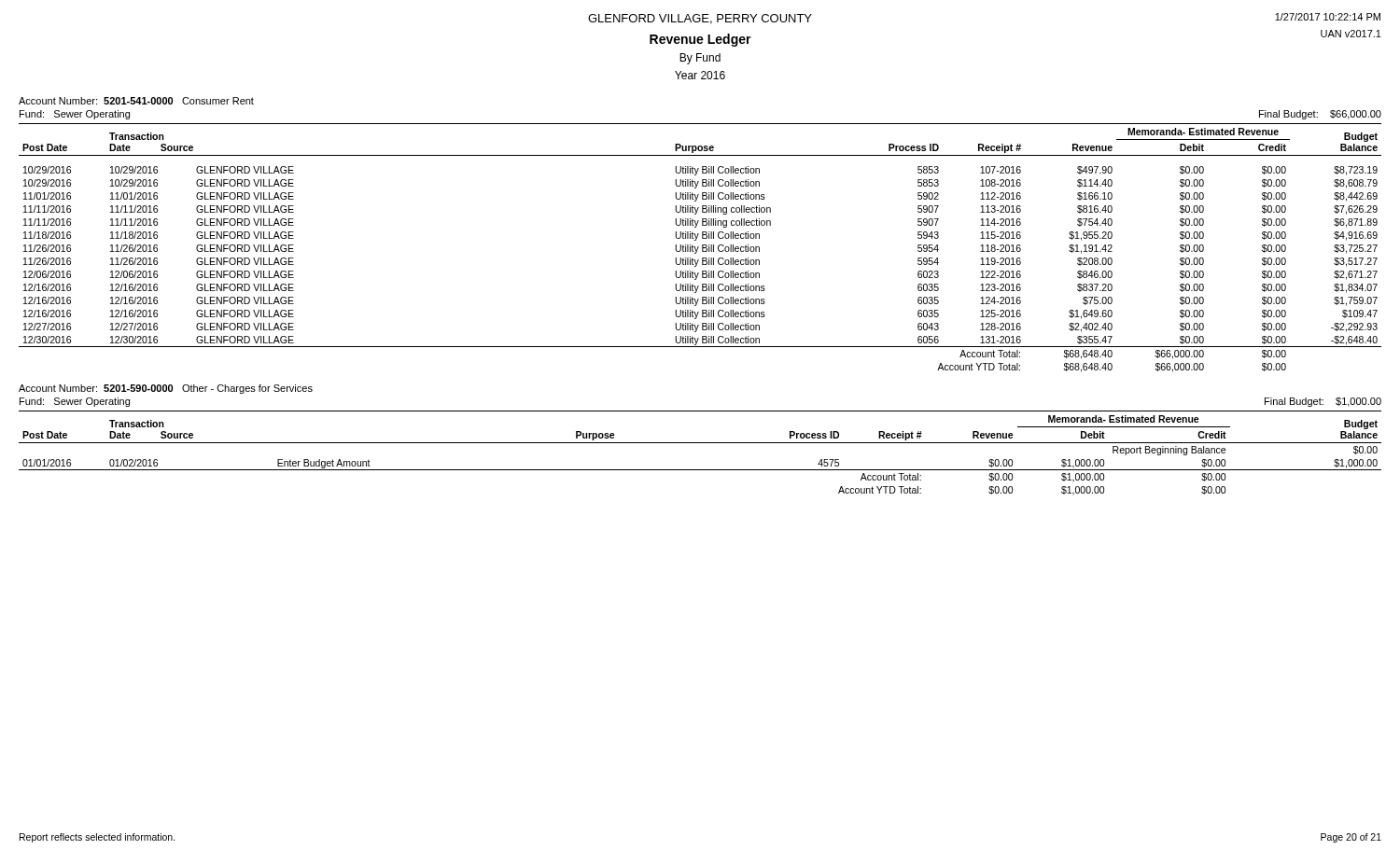1400x850 pixels.
Task: Select the passage starting "Account Number: 5201-541-0000 Consumer Rent"
Action: click(136, 100)
